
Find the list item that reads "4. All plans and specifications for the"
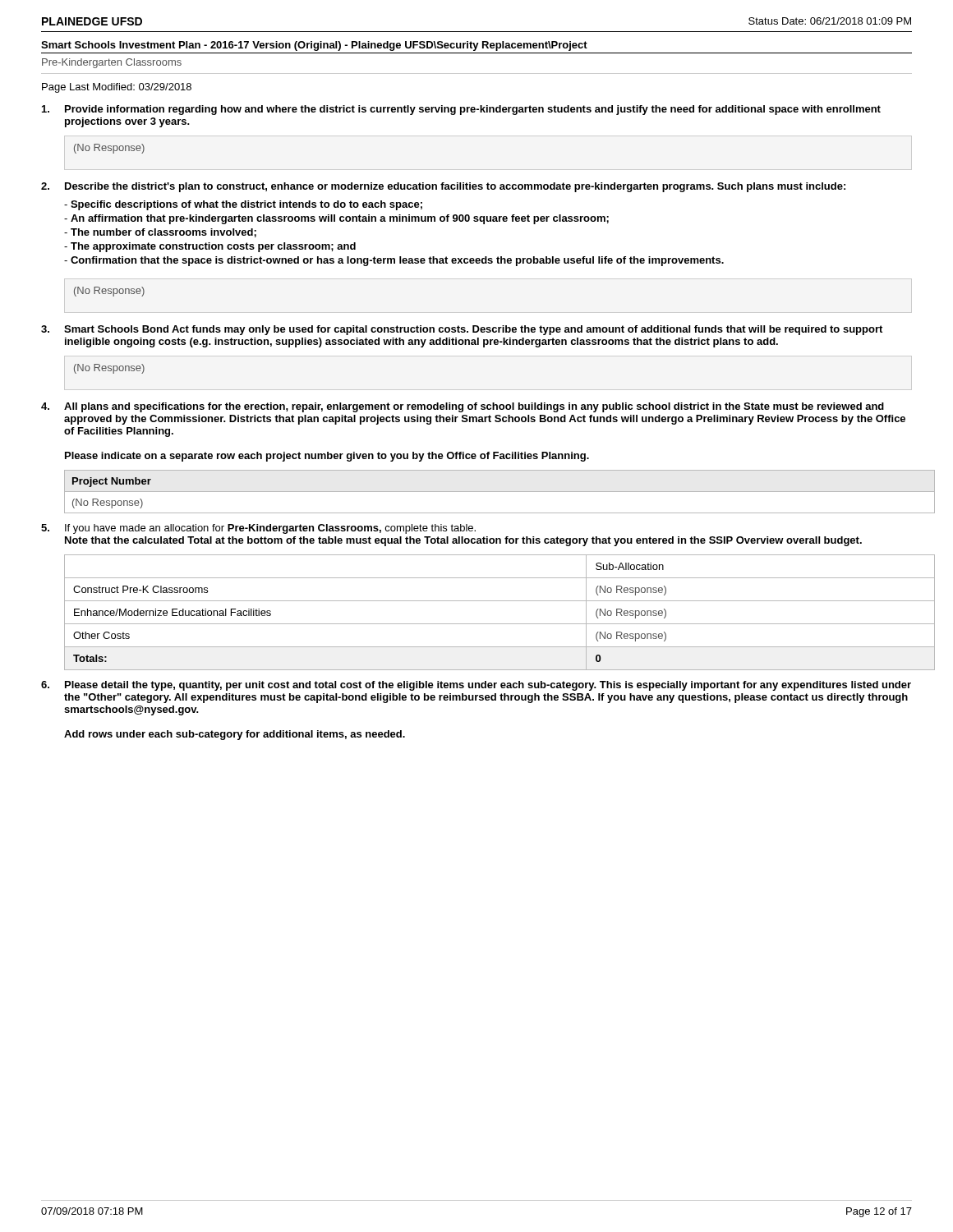pos(476,431)
